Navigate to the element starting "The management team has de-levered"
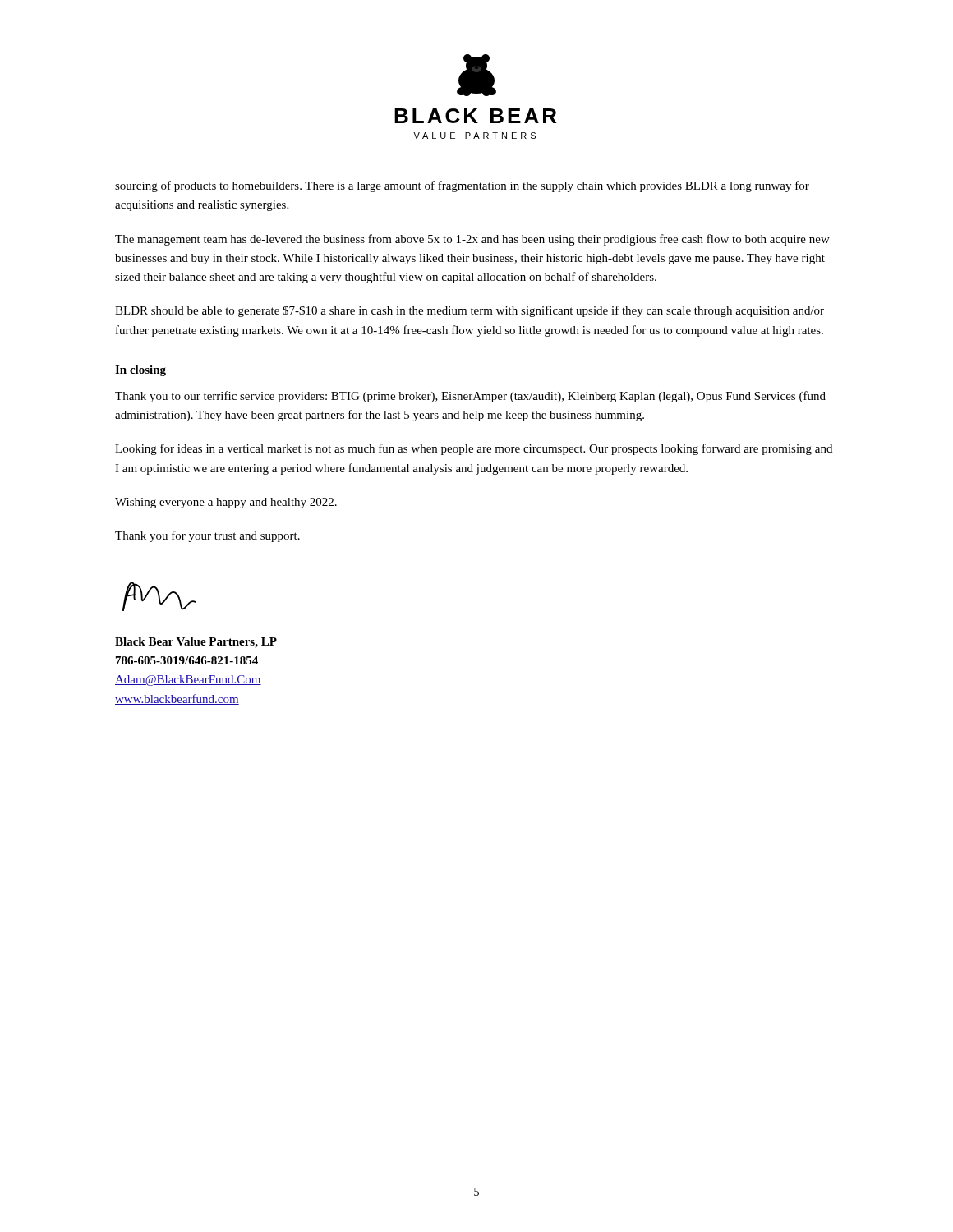 click(472, 258)
